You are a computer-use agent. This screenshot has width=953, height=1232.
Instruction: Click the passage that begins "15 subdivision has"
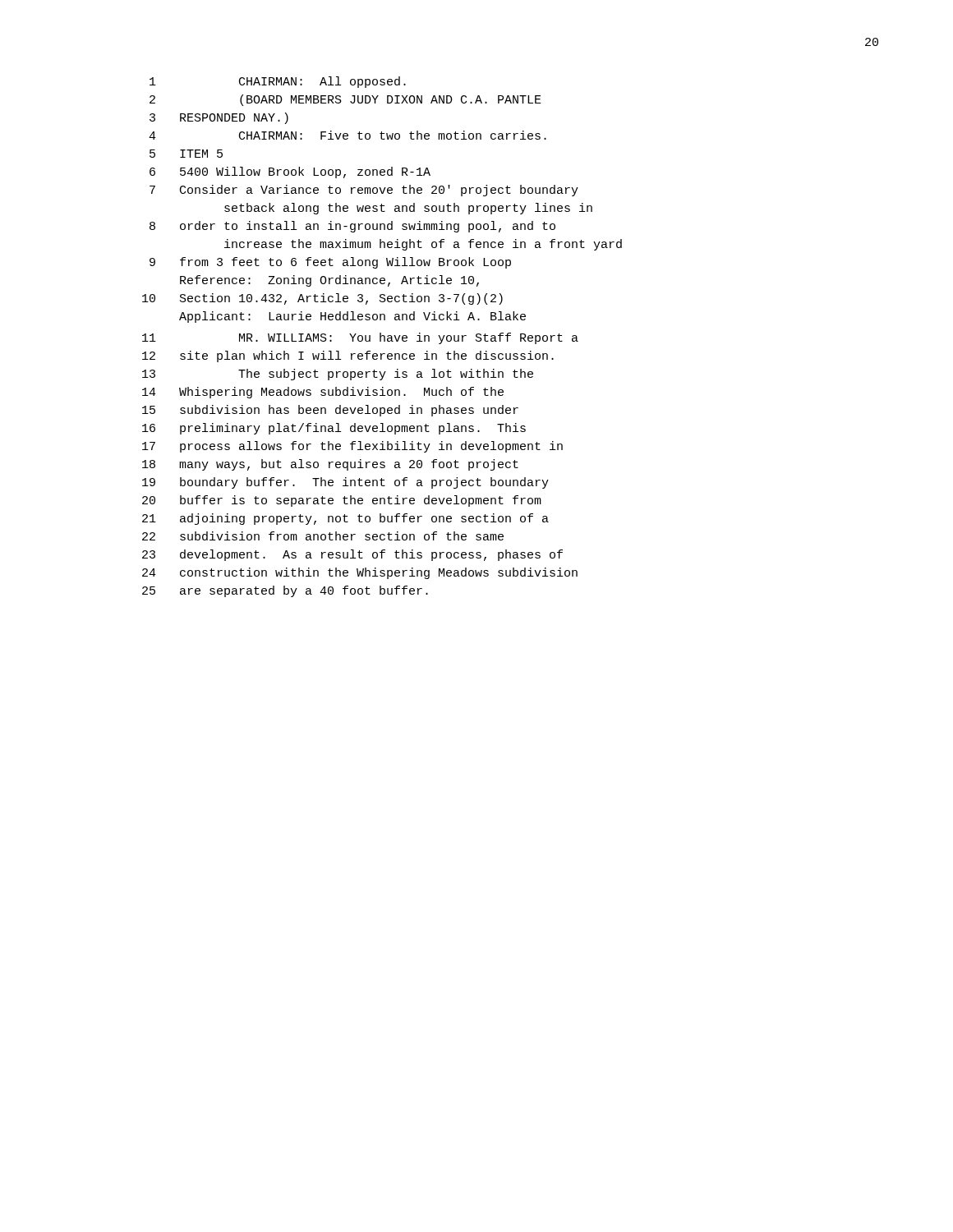pos(313,411)
